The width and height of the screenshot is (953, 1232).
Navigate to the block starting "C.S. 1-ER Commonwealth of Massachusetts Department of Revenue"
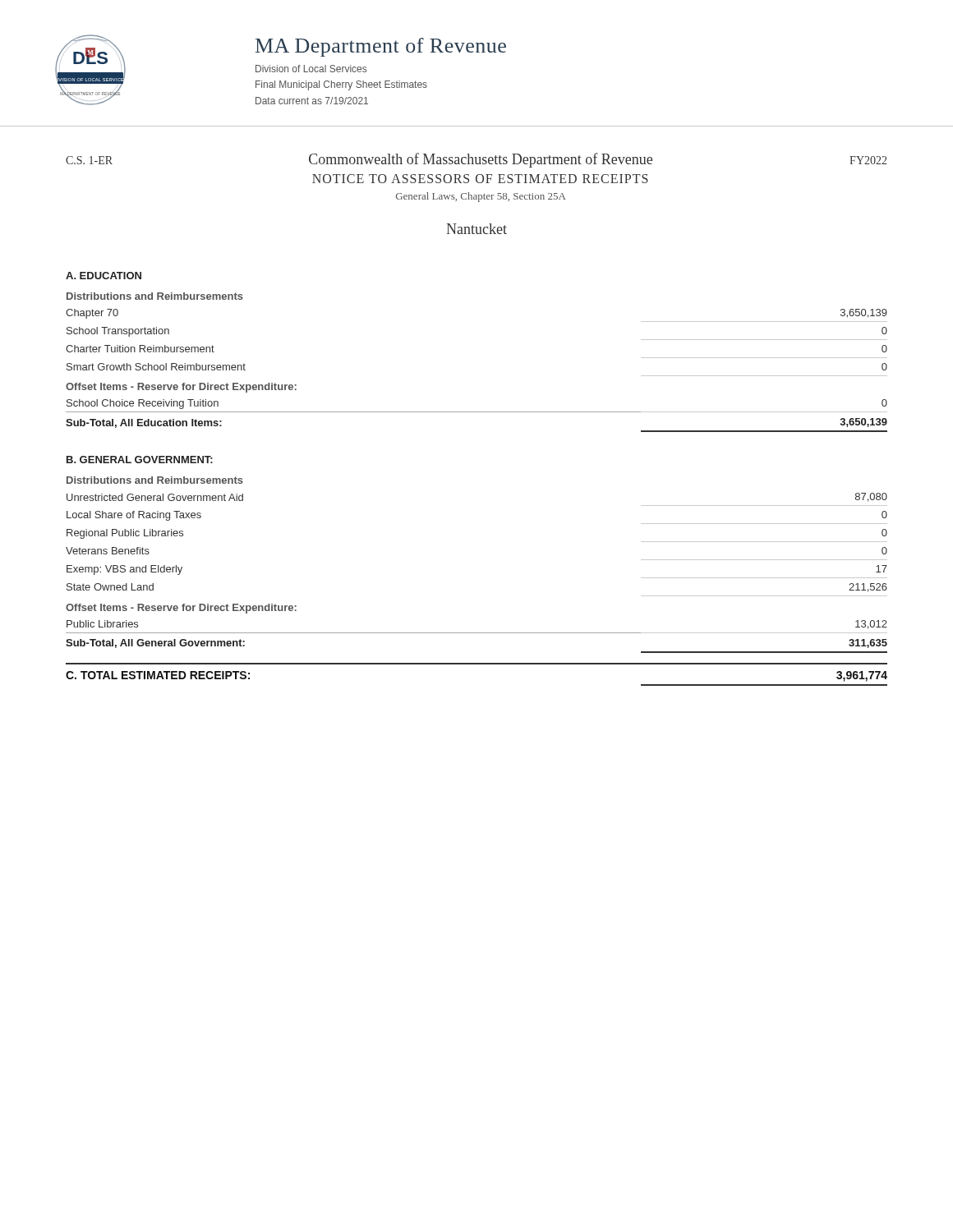coord(476,177)
